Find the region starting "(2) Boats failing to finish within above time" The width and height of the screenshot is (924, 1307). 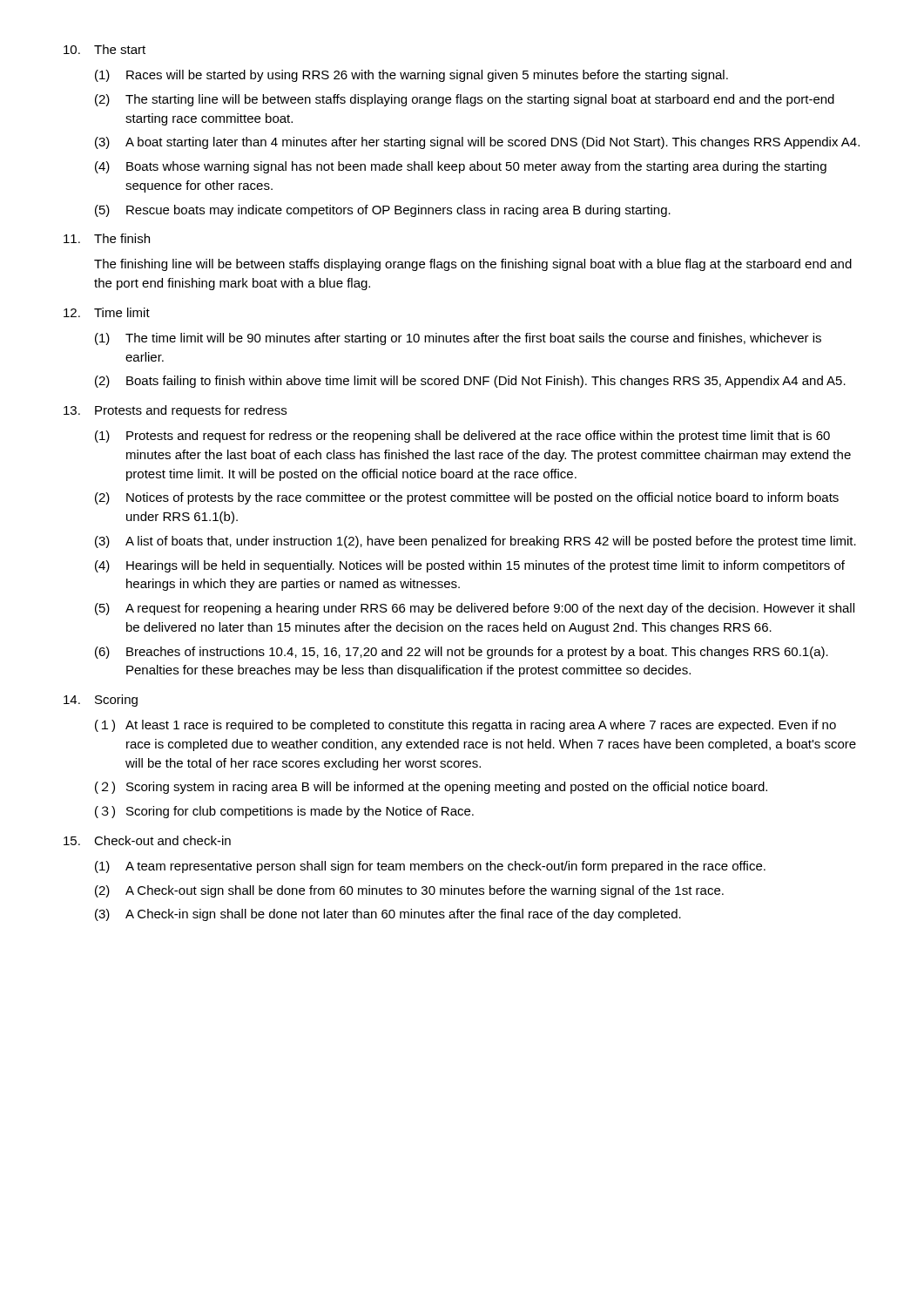(x=478, y=381)
